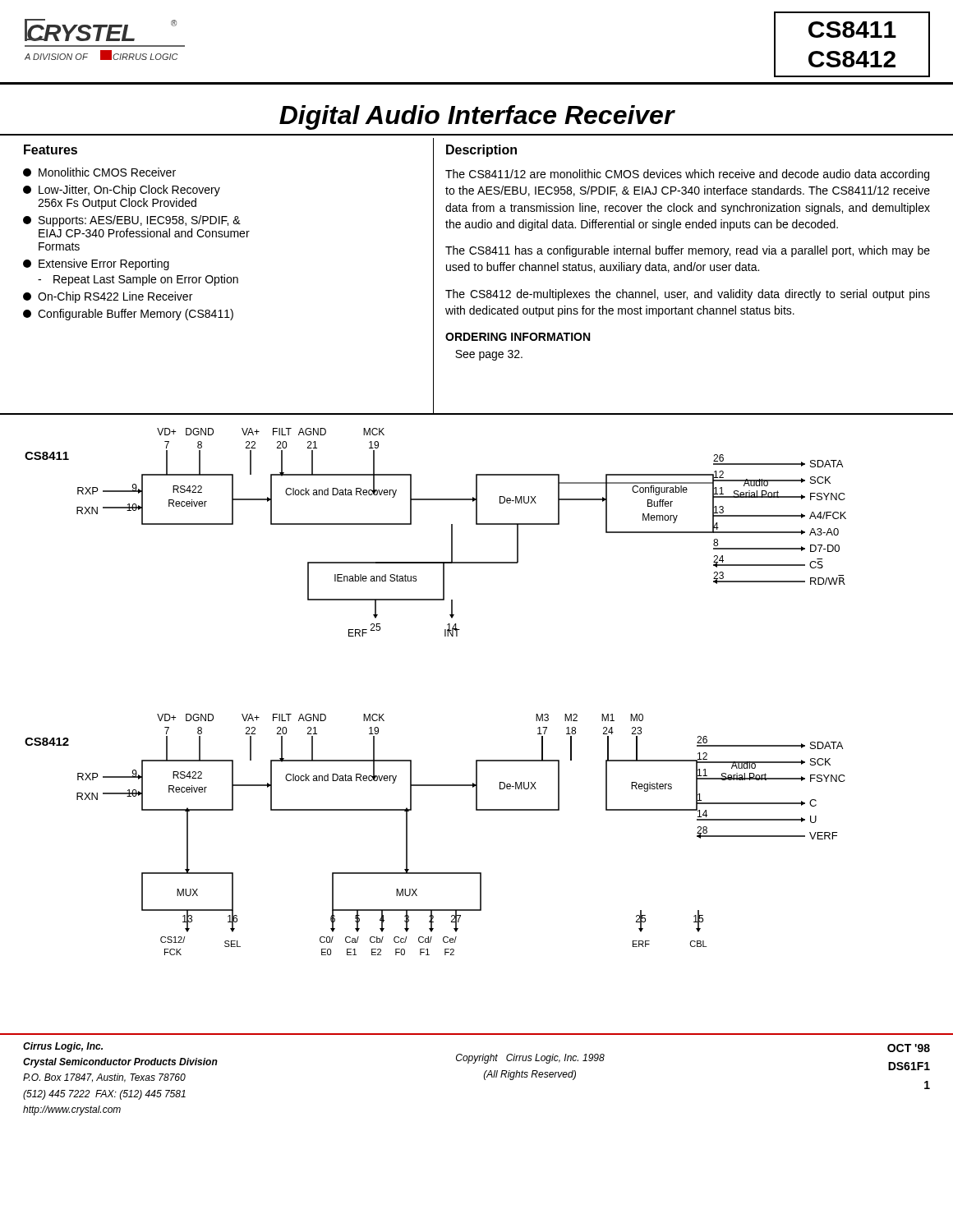Viewport: 953px width, 1232px height.
Task: Click where it says "Extensive Error Reporting"
Action: [96, 264]
